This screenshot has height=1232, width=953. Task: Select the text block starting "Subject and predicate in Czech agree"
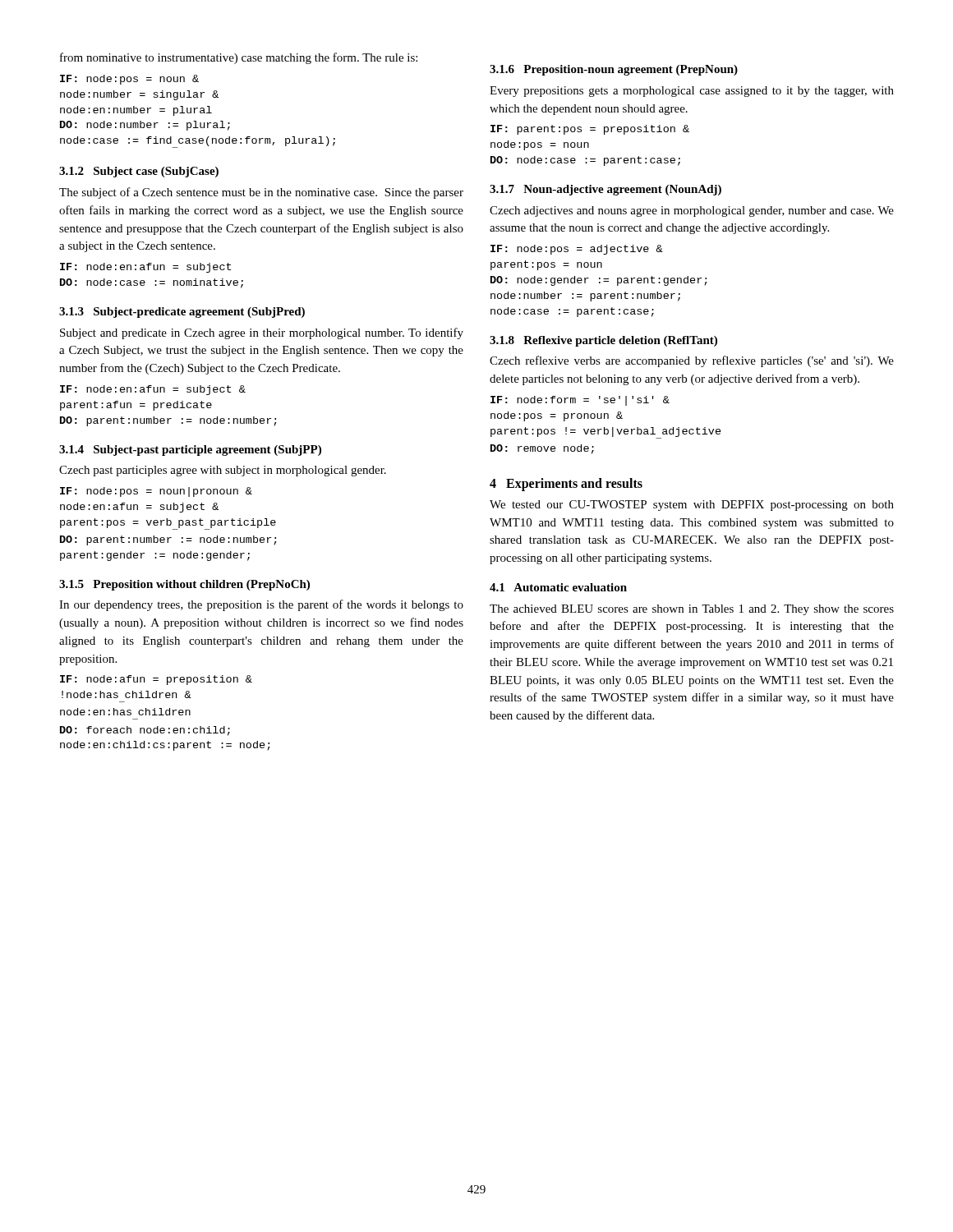coord(261,350)
